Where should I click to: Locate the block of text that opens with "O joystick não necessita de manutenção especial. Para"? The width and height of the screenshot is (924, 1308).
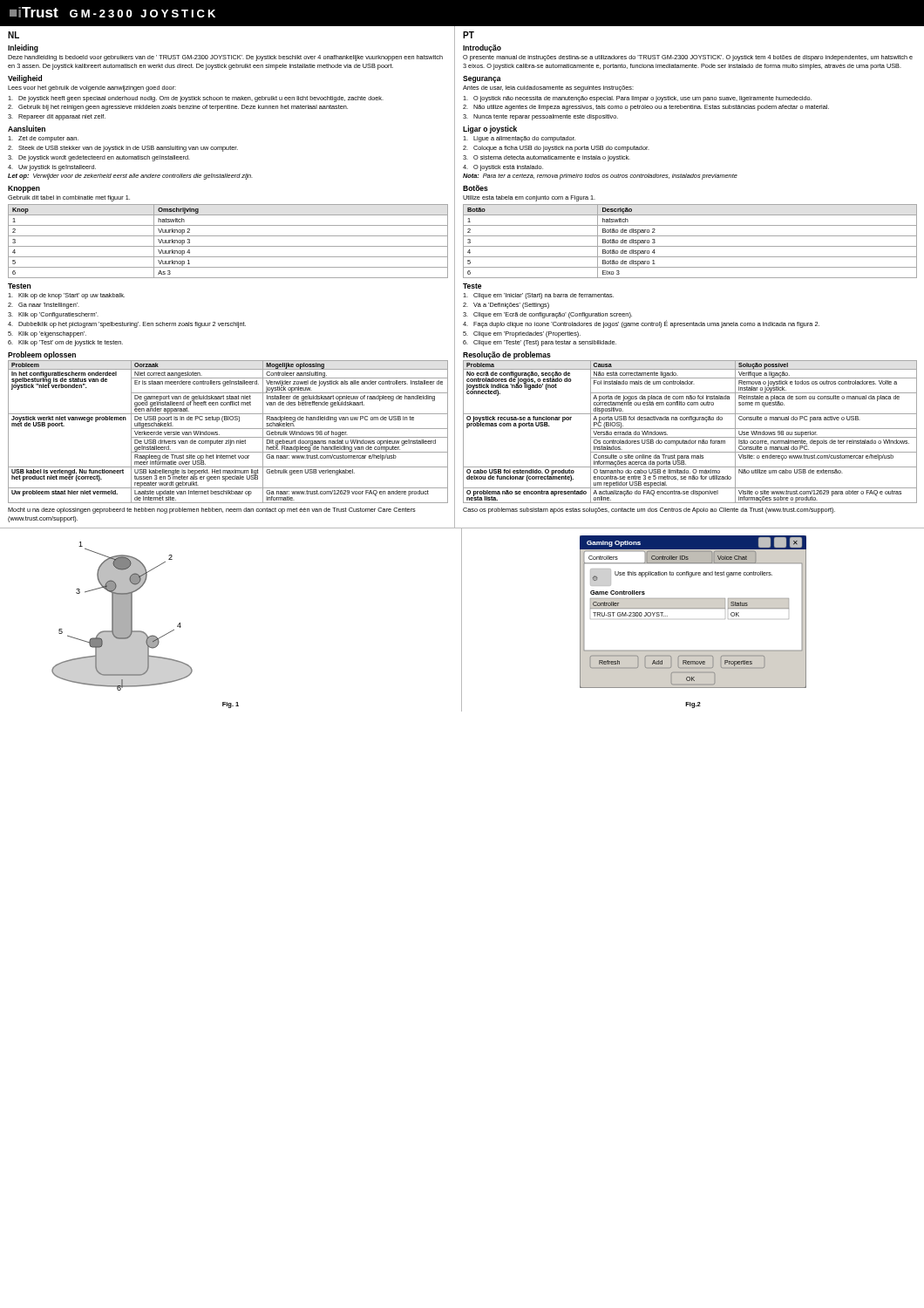690,98
